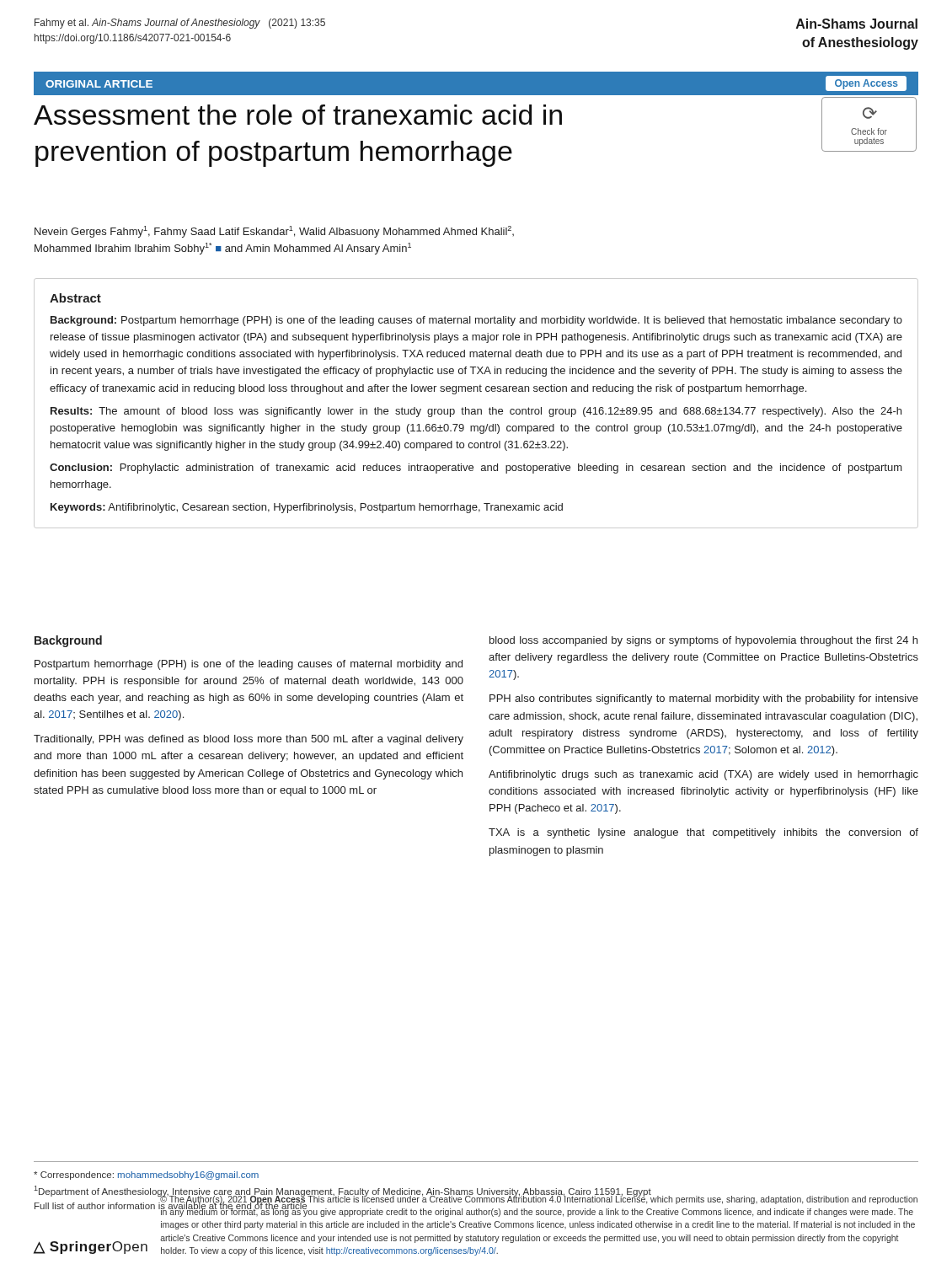Point to the block beginning "Nevein Gerges Fahmy1, Fahmy Saad Latif Eskandar1,"

click(x=274, y=239)
